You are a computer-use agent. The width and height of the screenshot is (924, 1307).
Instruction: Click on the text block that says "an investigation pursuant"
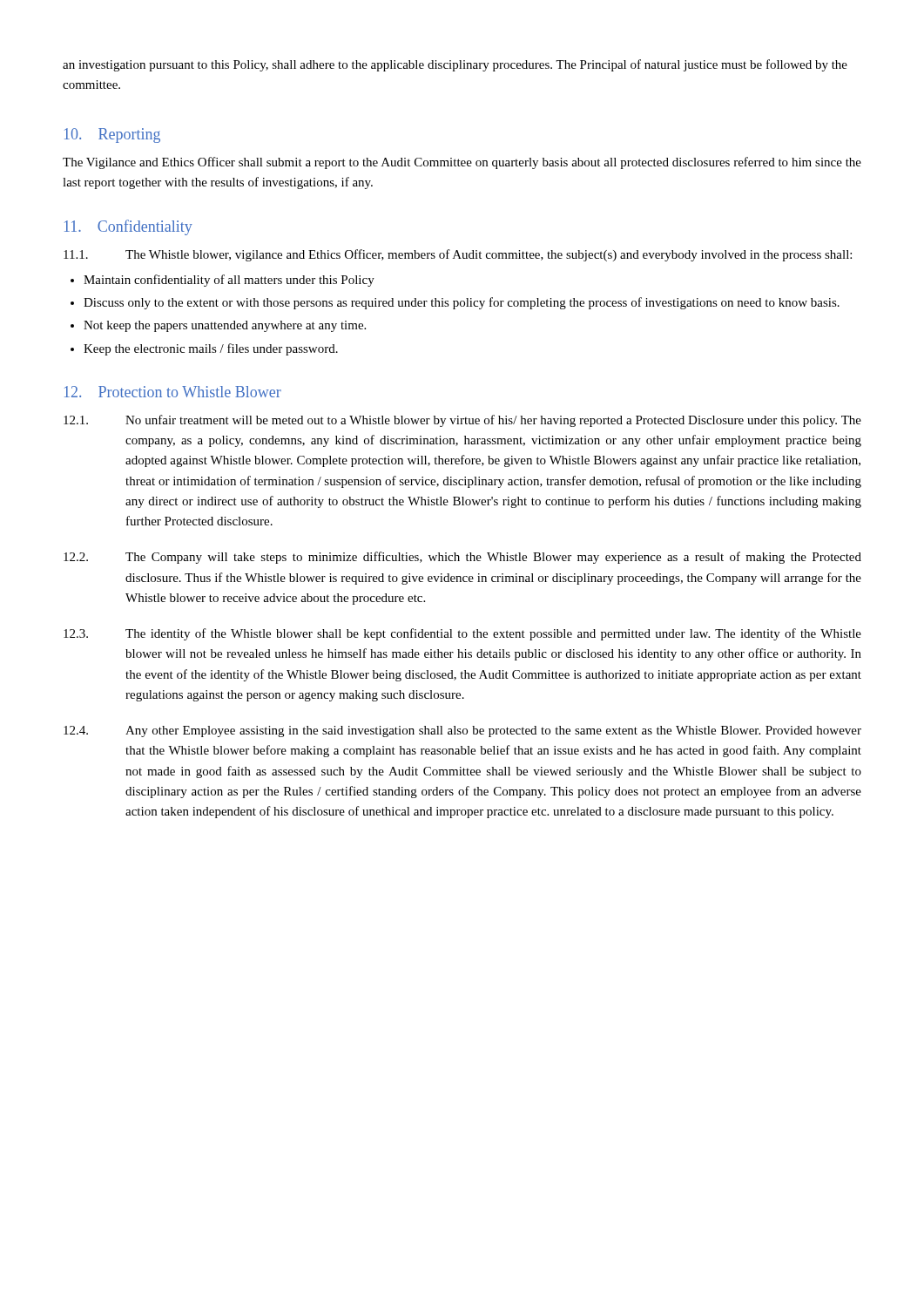462,74
